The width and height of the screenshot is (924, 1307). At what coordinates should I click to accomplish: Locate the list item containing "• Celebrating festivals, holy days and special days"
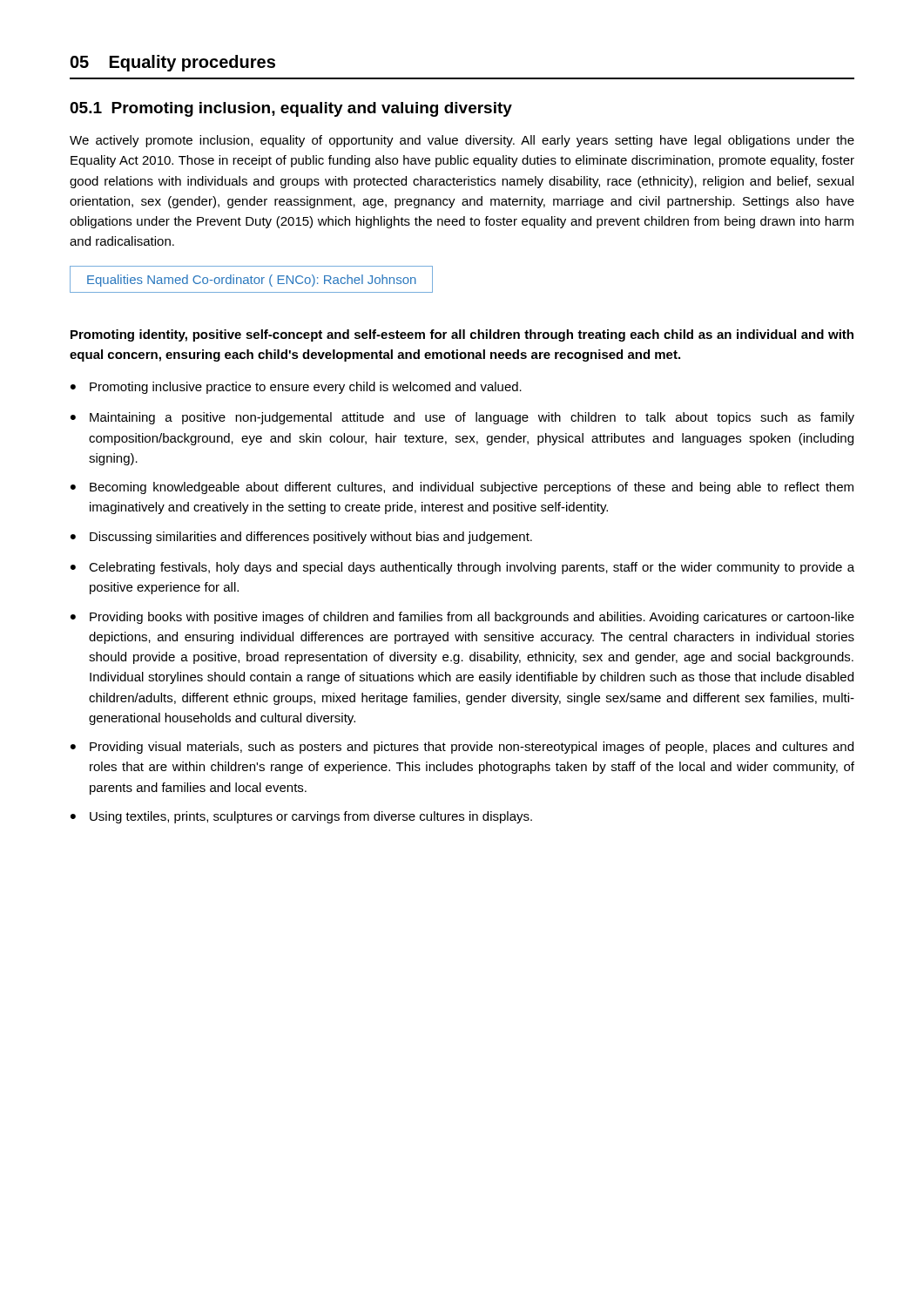click(462, 577)
